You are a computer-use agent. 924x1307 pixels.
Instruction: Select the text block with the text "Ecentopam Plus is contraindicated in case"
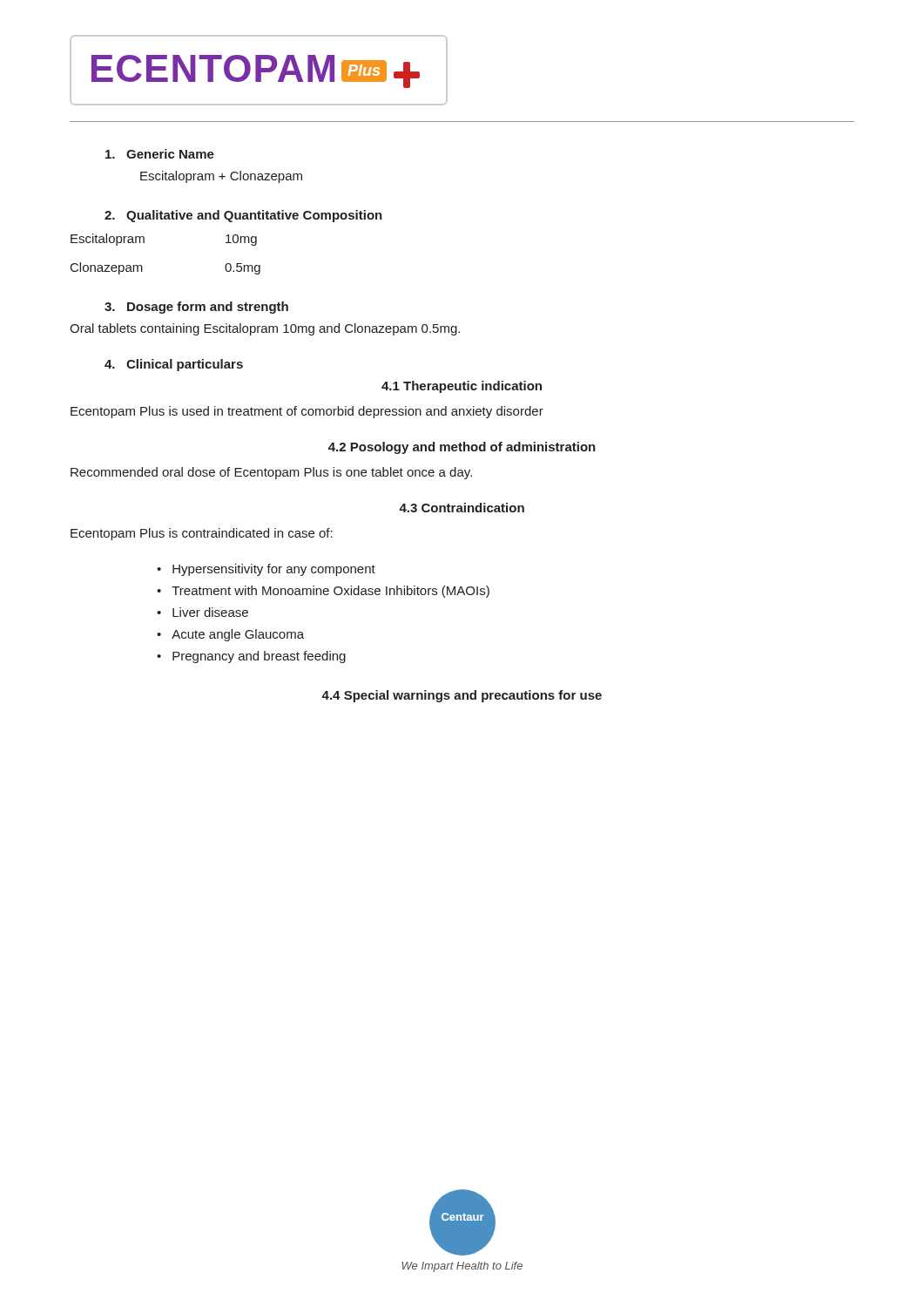[201, 533]
